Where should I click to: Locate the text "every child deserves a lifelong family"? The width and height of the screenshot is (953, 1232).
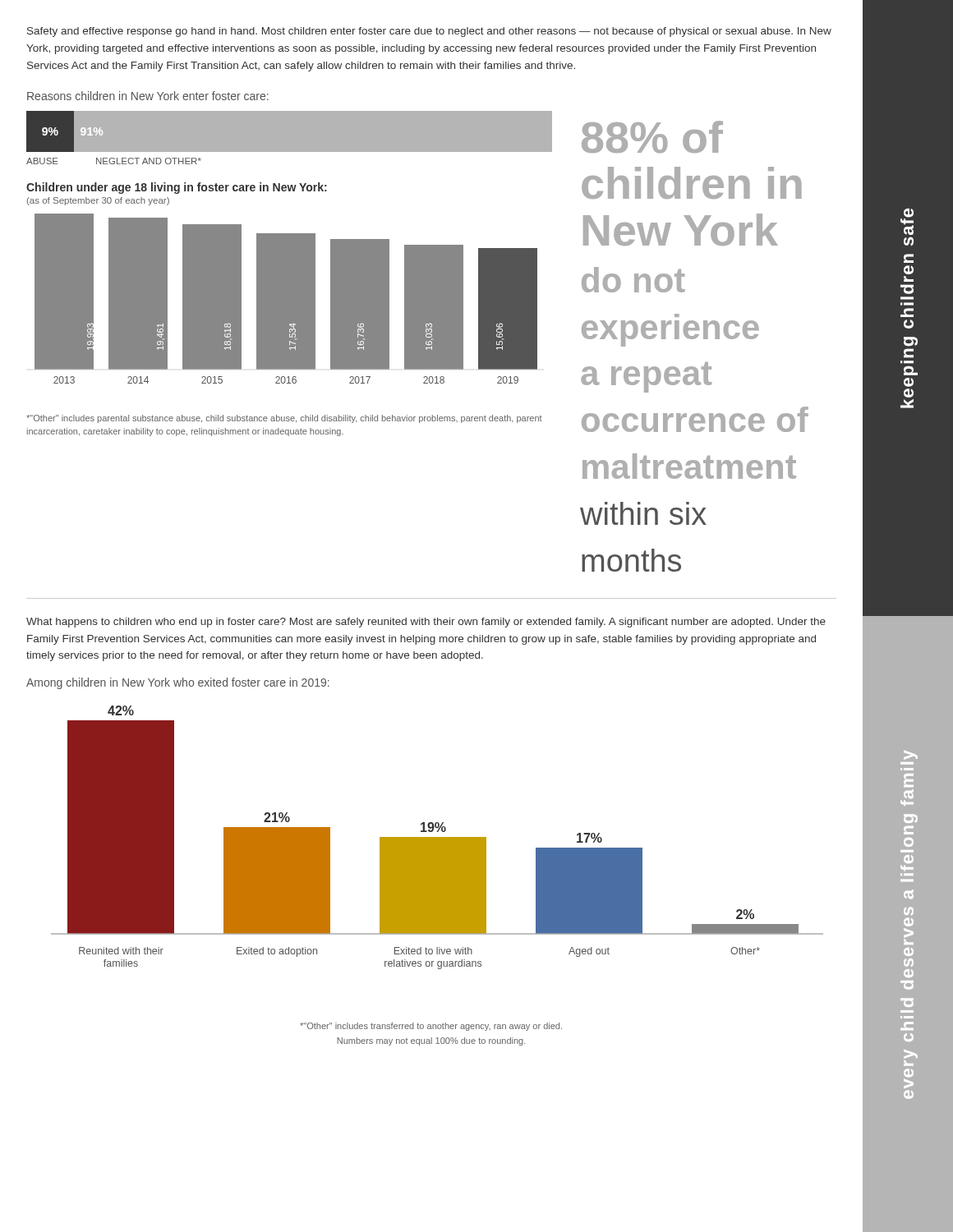point(907,924)
